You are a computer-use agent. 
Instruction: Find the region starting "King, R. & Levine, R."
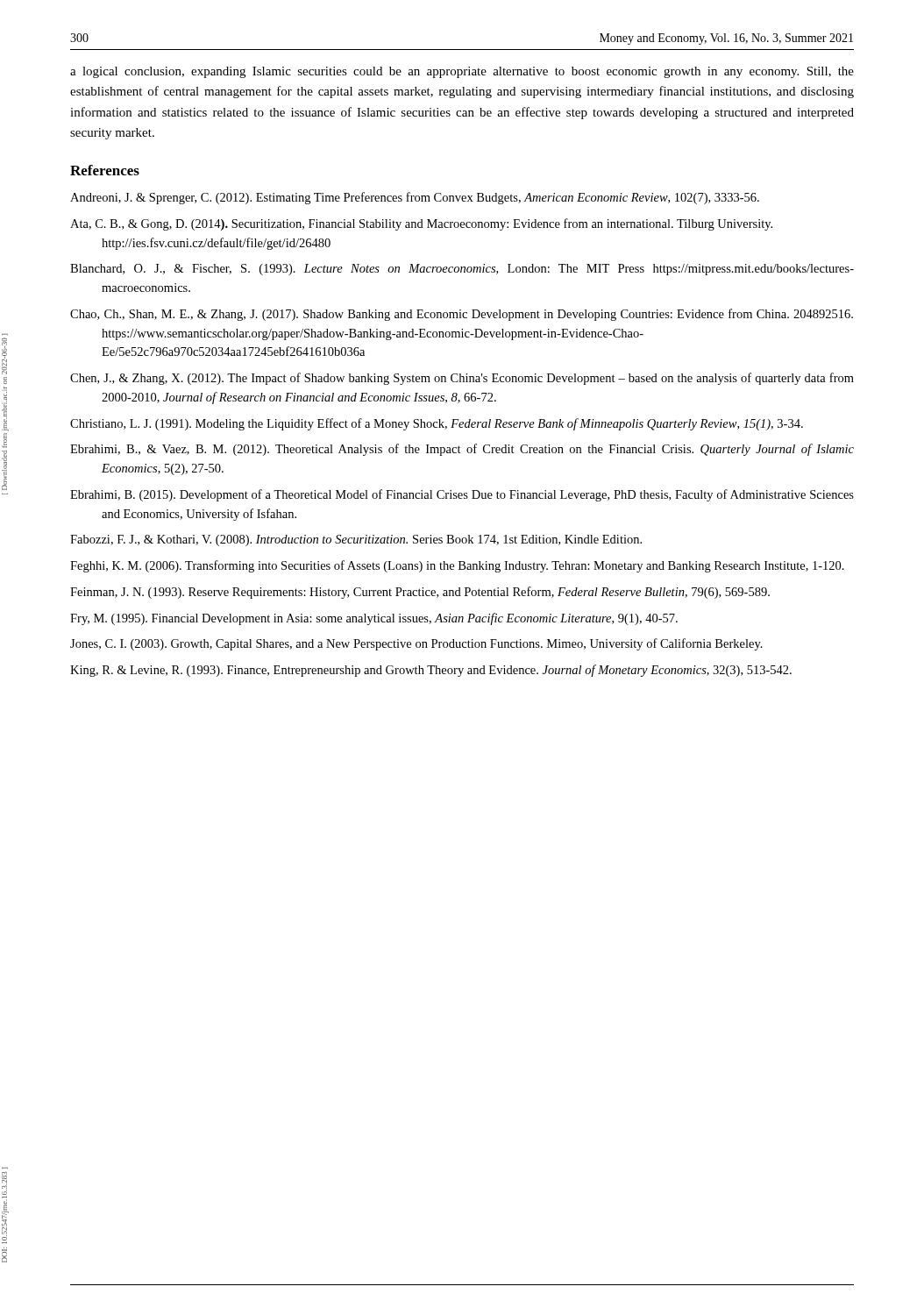pos(431,670)
